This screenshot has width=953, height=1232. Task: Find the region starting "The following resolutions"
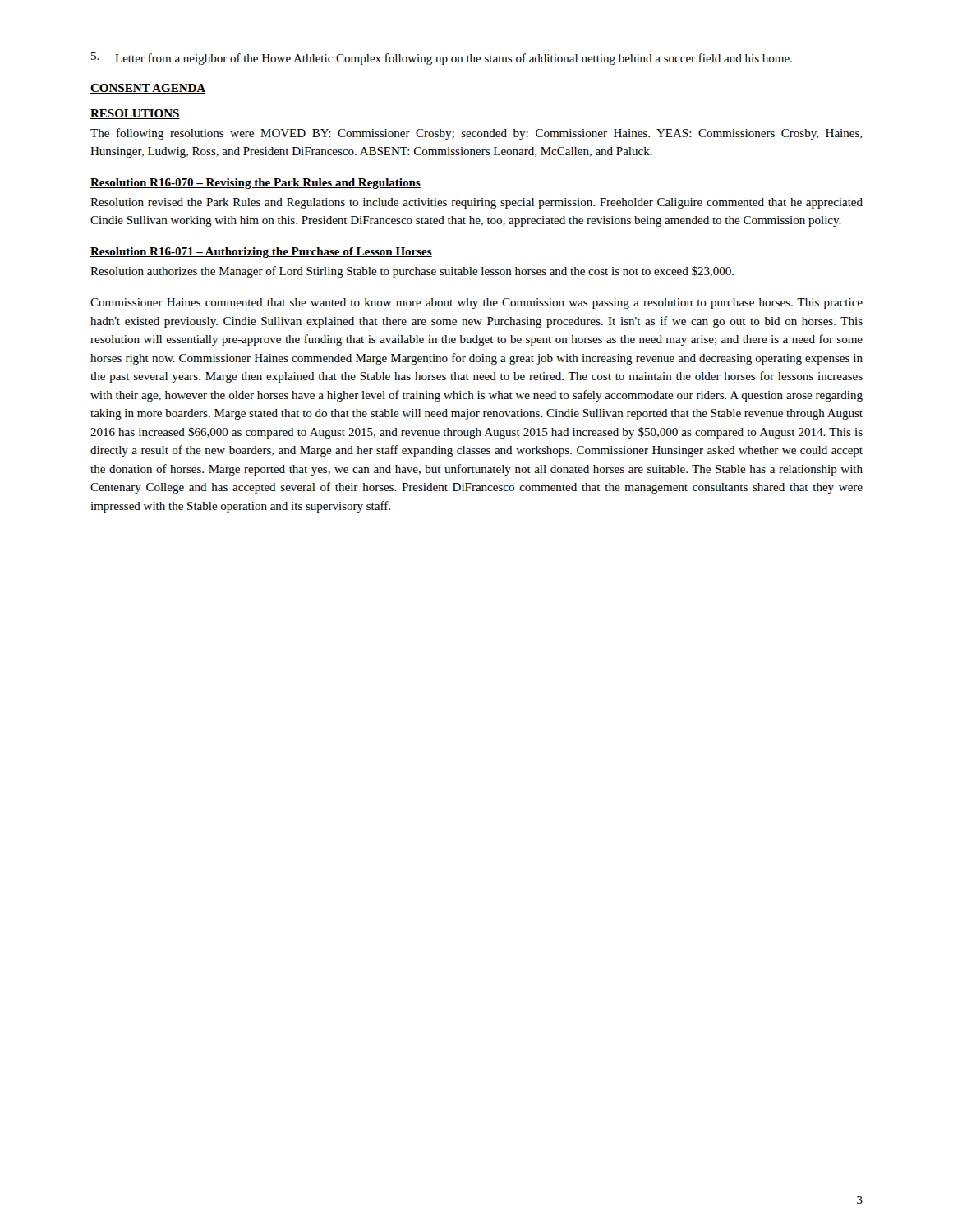tap(476, 142)
